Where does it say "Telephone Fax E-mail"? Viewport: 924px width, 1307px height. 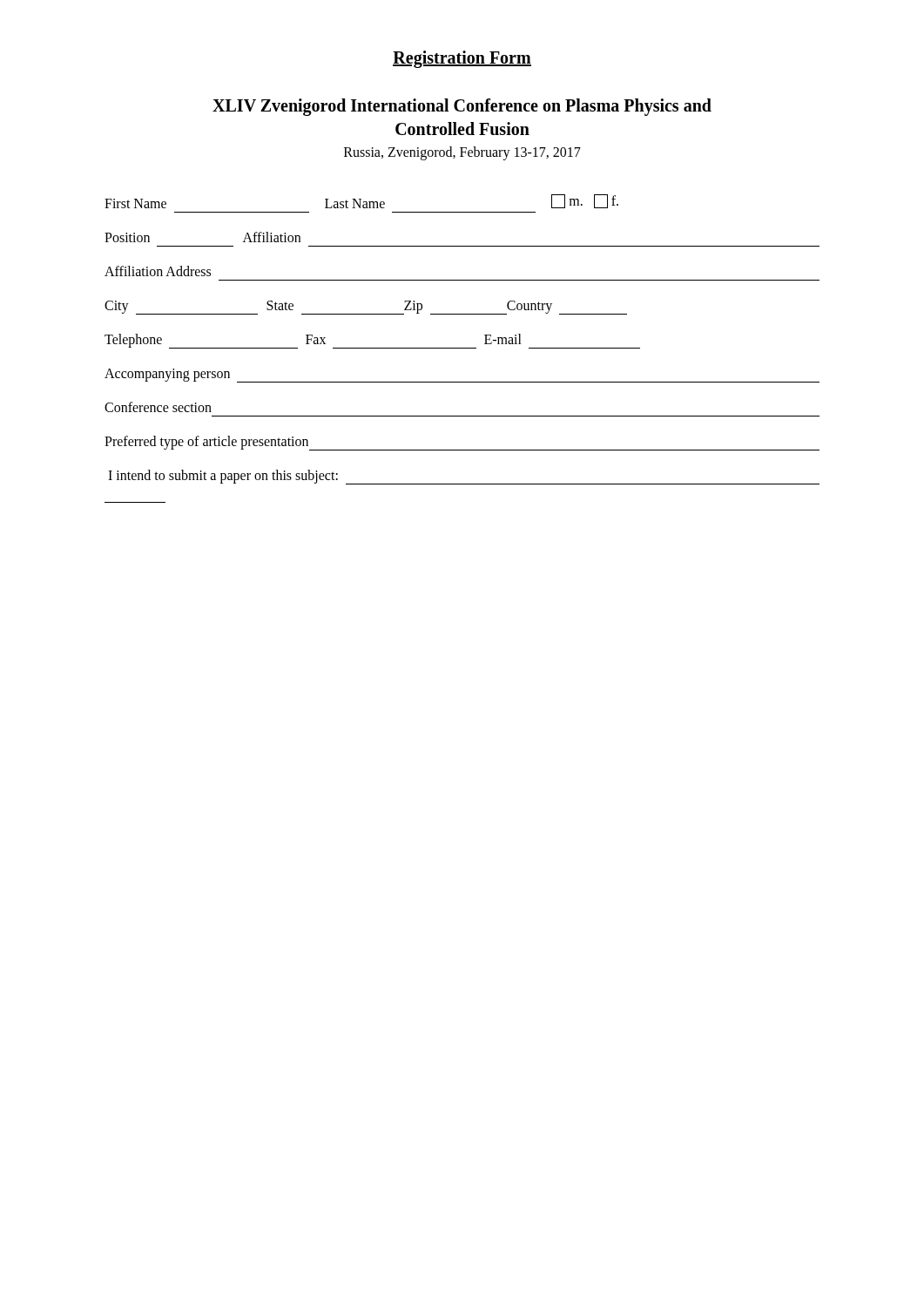372,340
